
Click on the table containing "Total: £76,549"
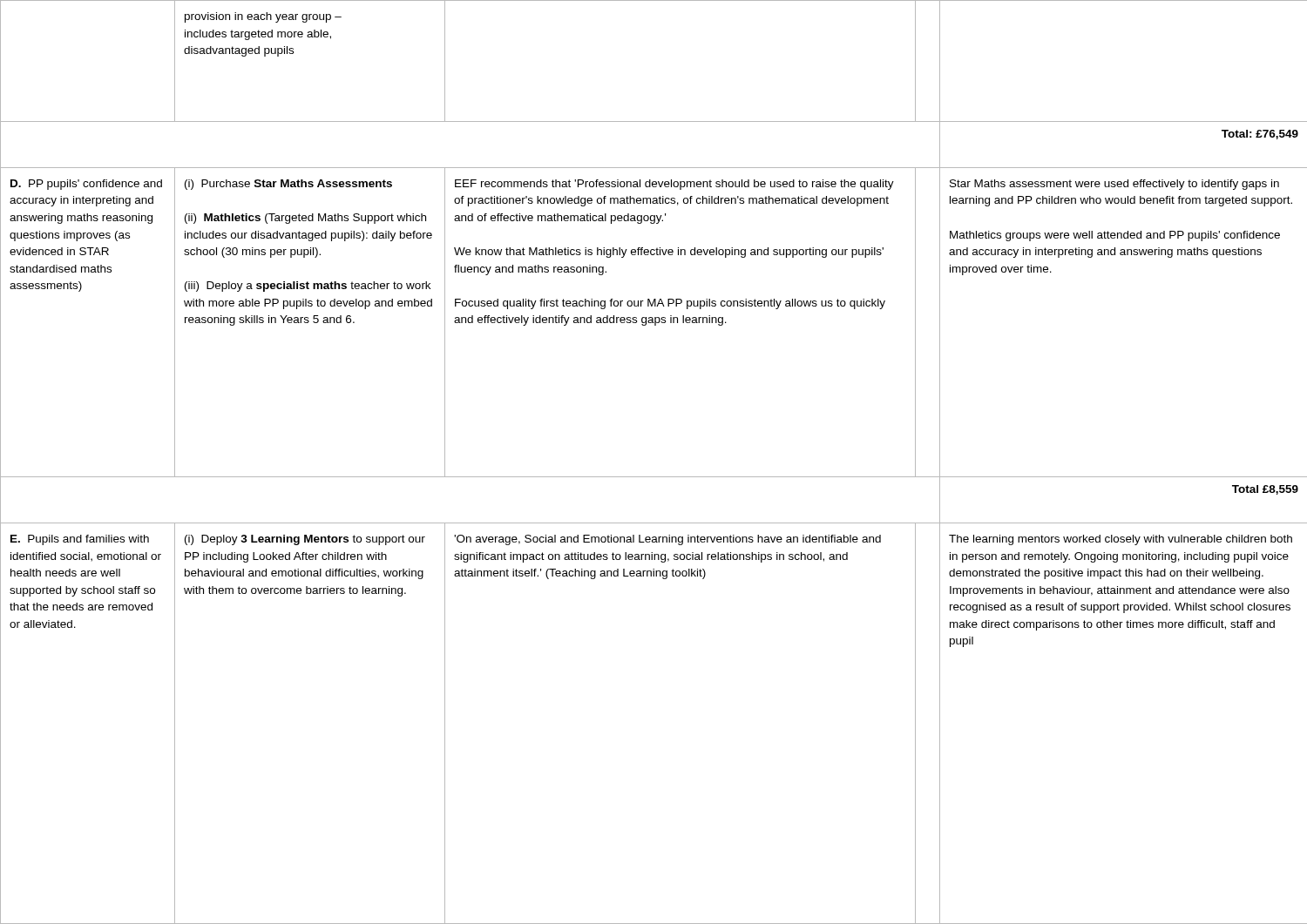click(x=654, y=462)
